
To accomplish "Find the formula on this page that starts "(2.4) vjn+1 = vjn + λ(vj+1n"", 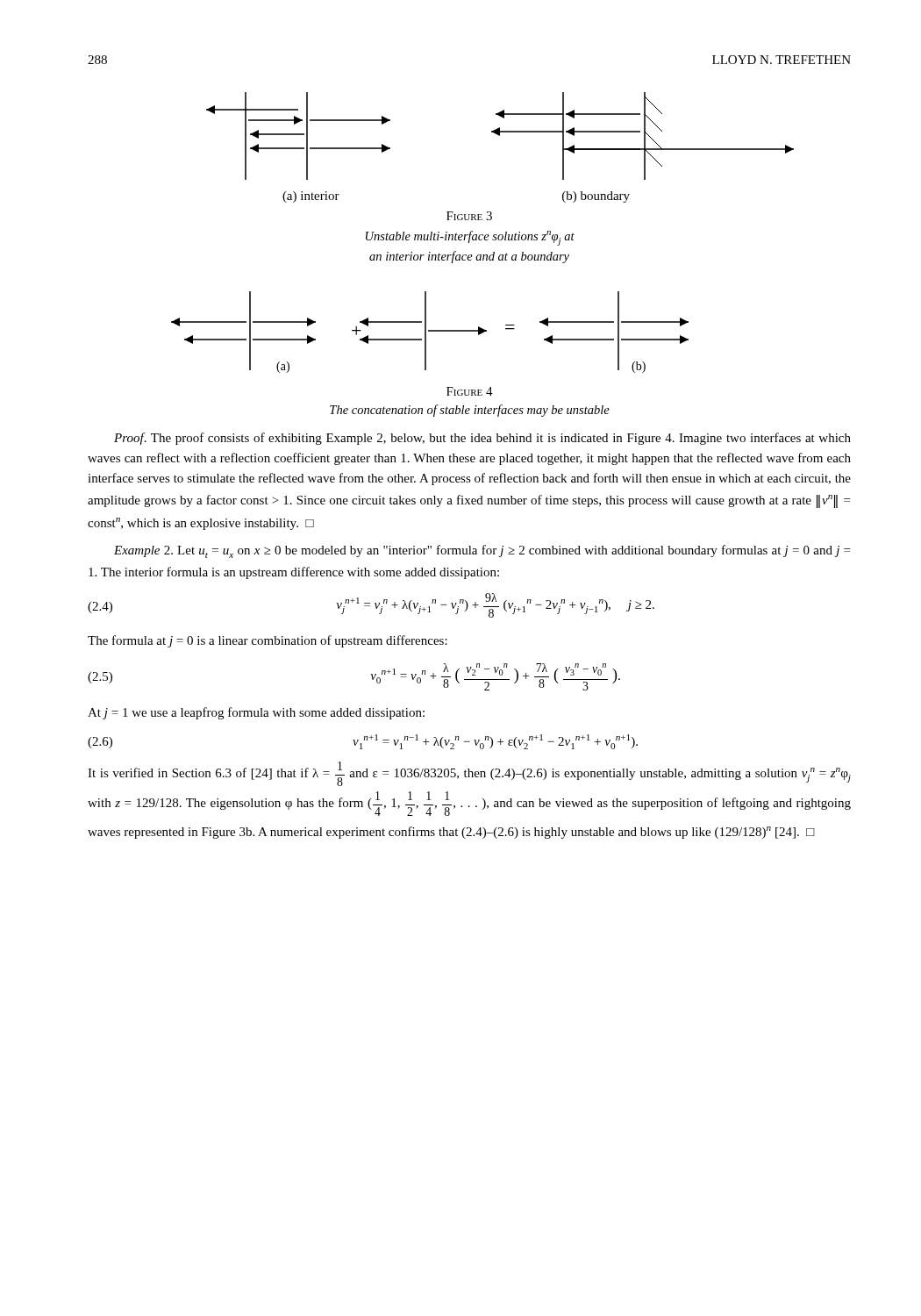I will (469, 607).
